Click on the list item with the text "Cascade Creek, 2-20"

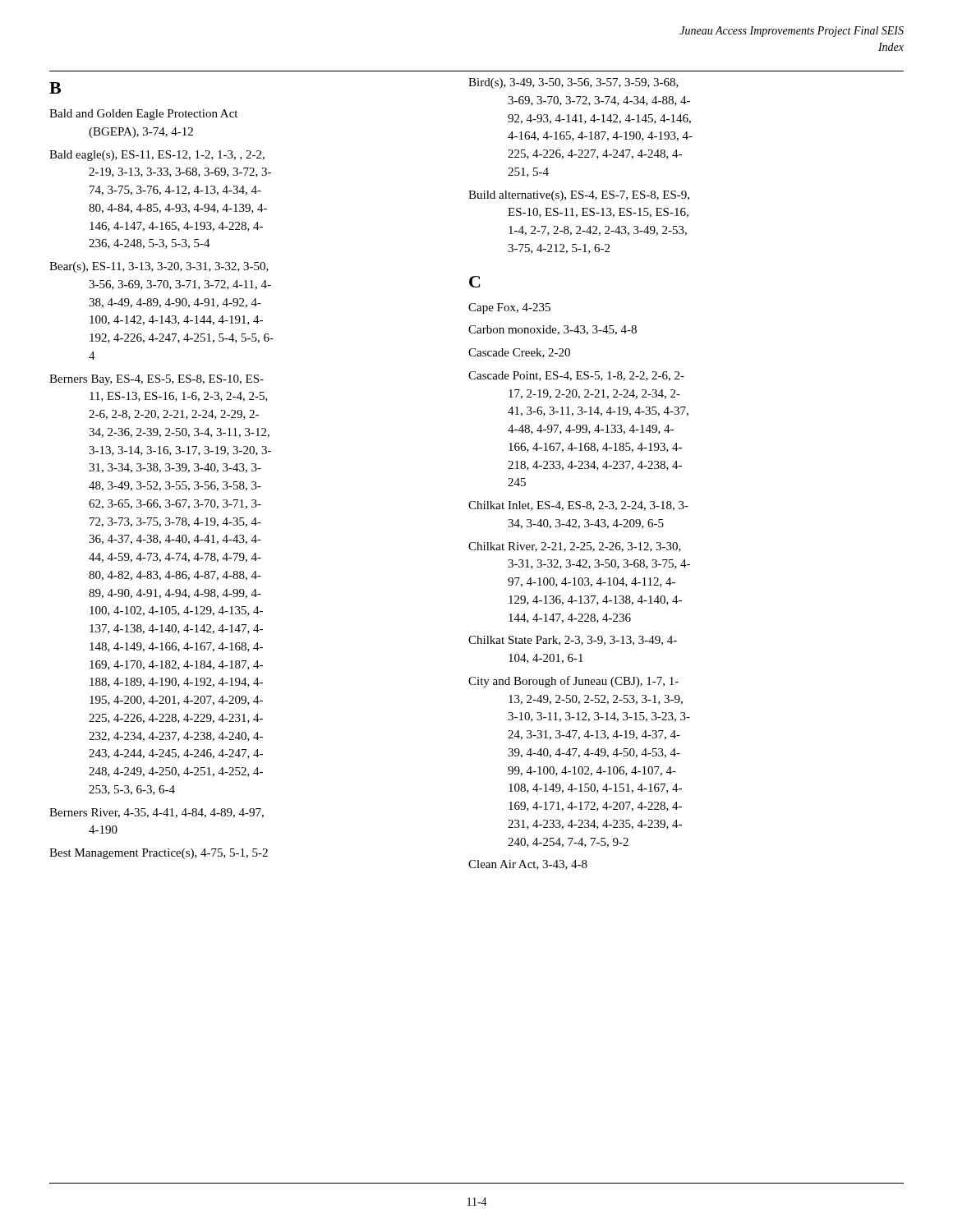[x=519, y=353]
